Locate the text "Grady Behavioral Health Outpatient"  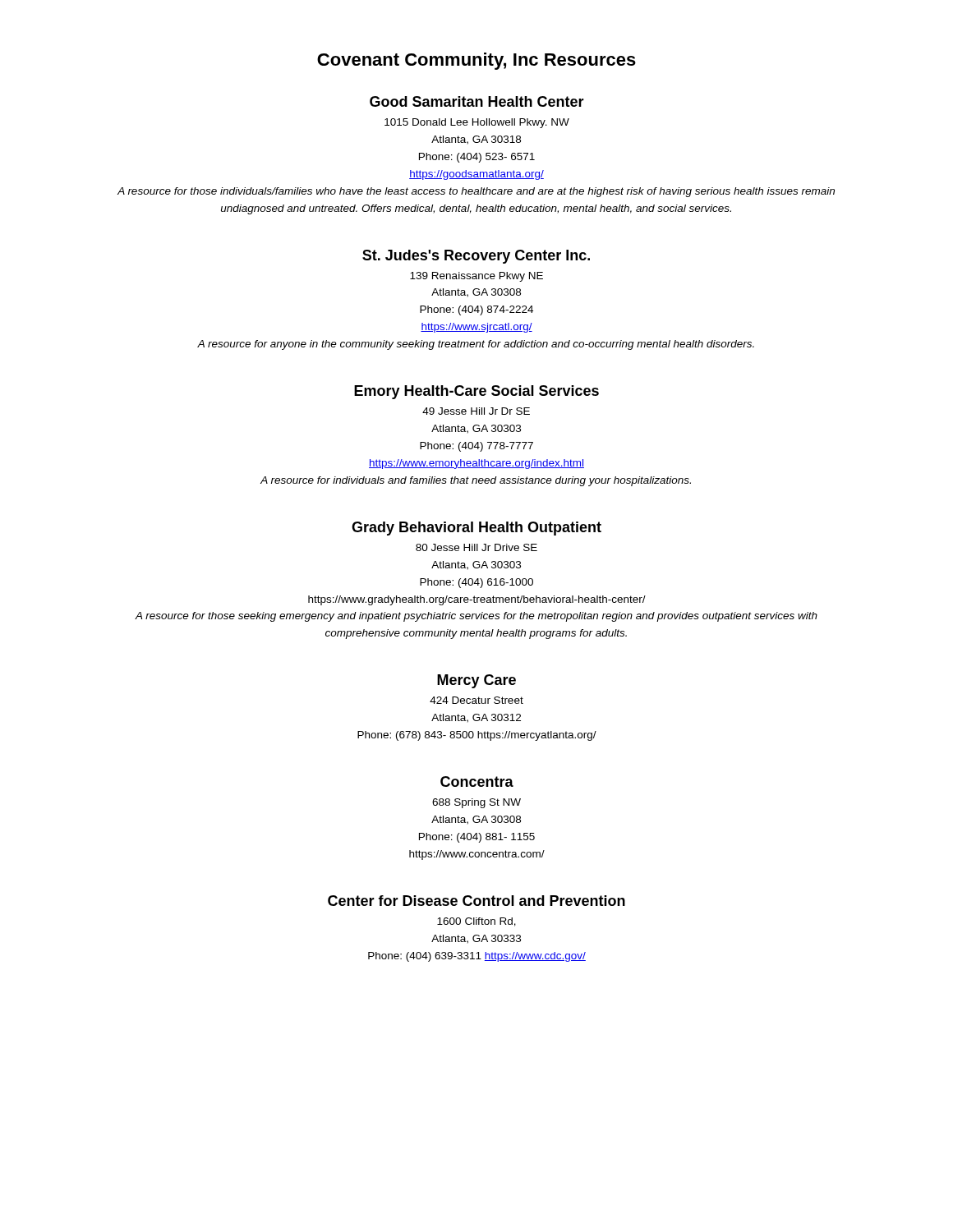476,527
